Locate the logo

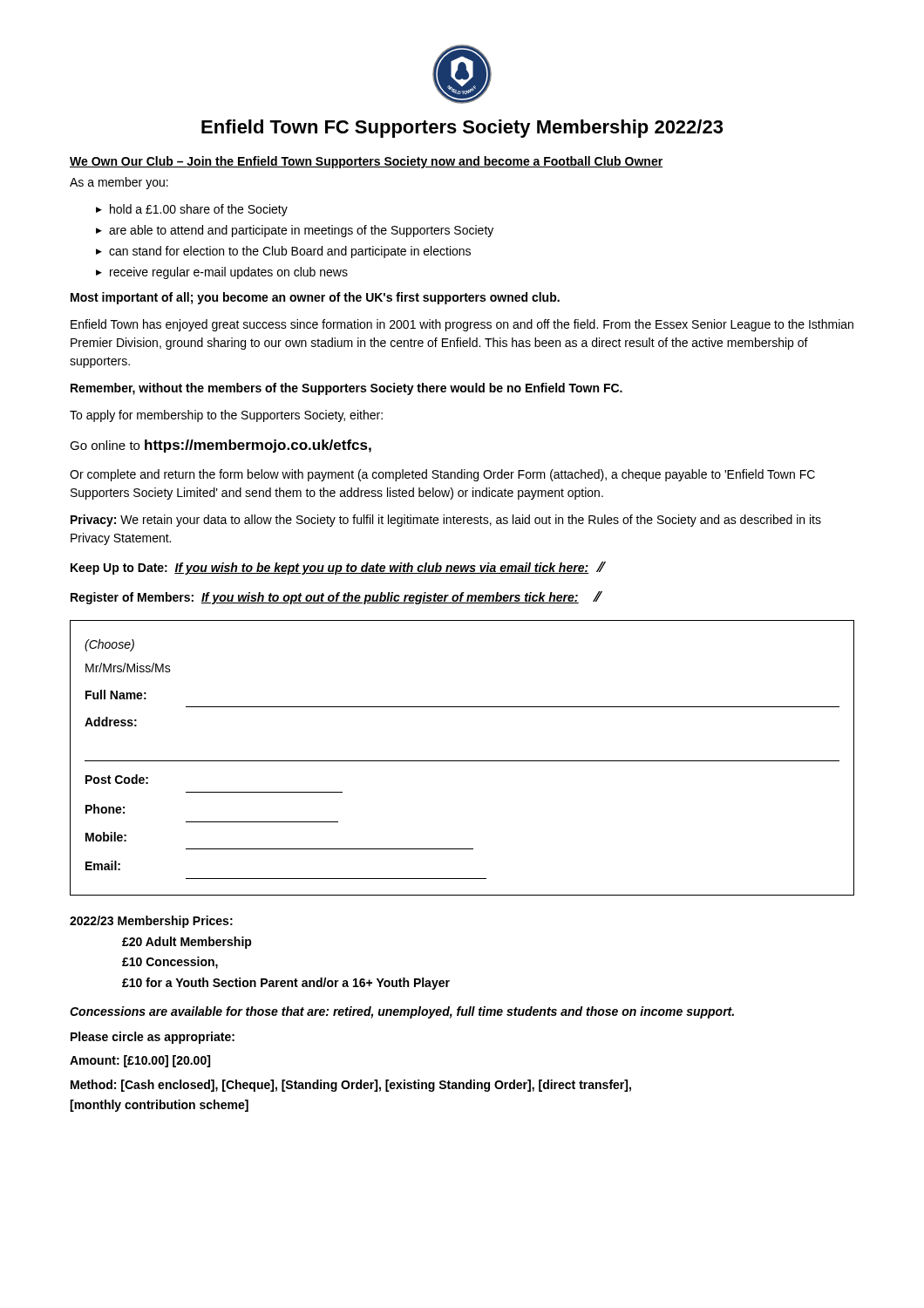click(462, 75)
